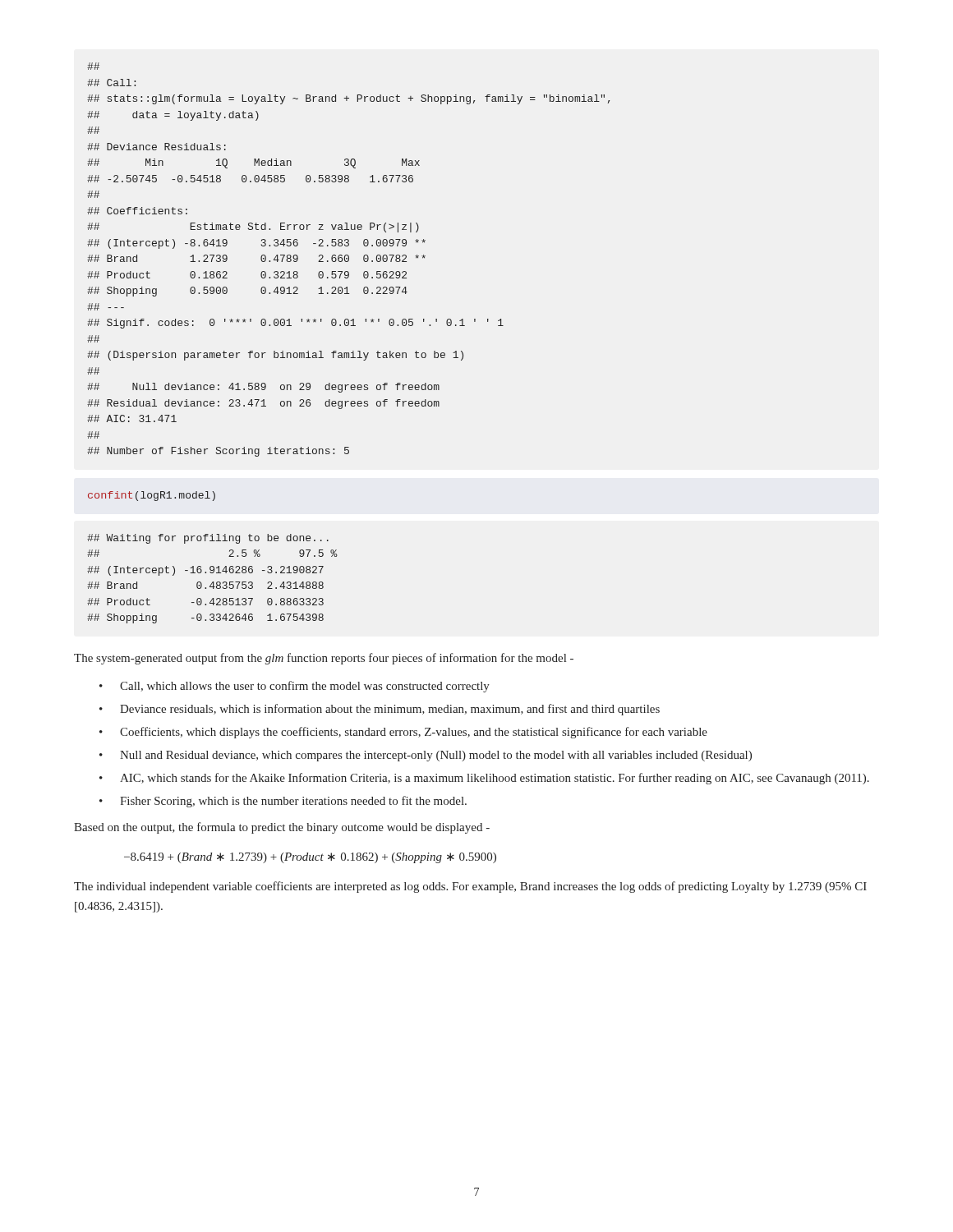Find a formula
Screen dimensions: 1232x953
pos(310,856)
